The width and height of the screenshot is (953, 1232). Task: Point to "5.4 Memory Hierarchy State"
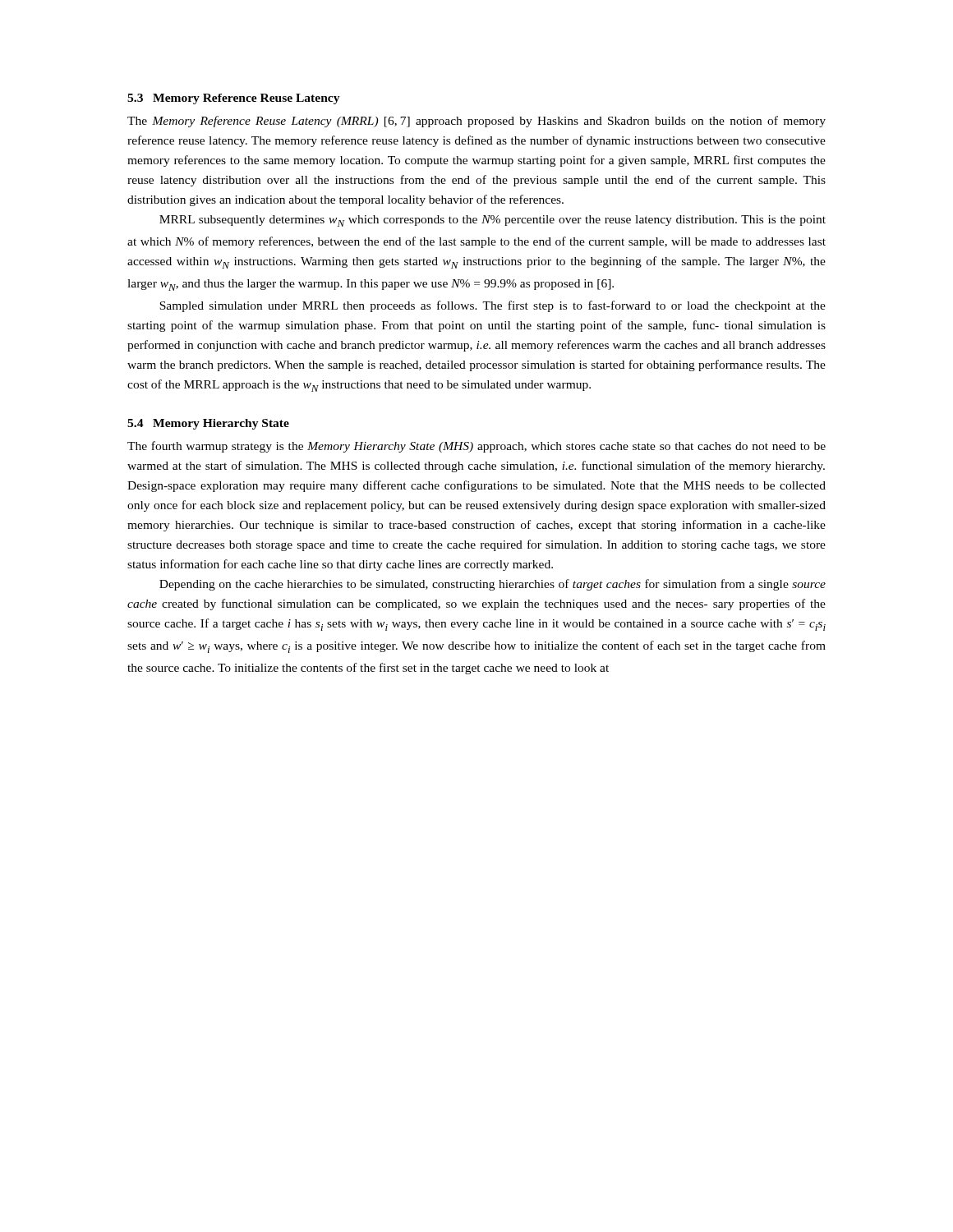point(208,422)
